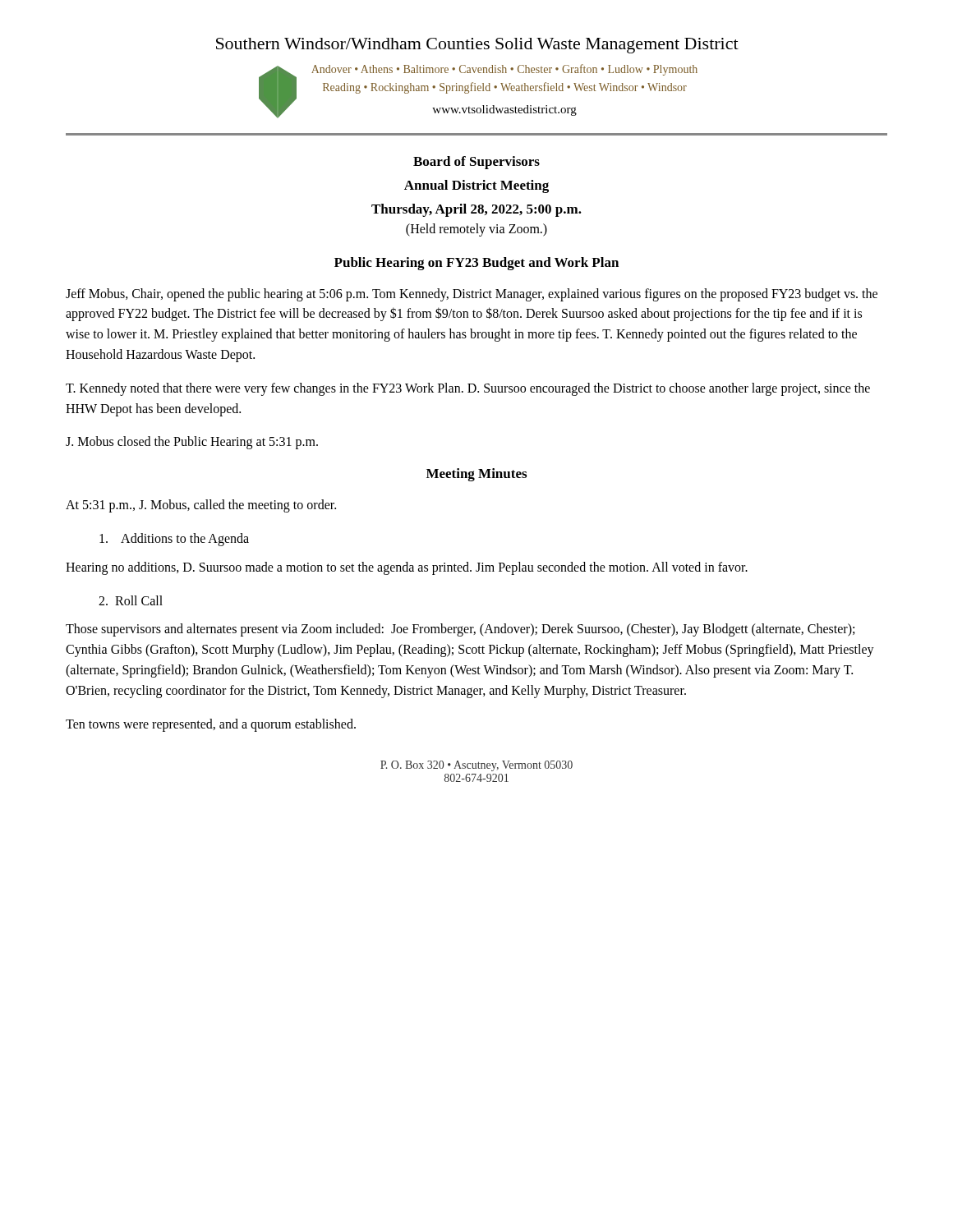Locate the block of text that opens with "Ten towns were represented, and a"
Viewport: 953px width, 1232px height.
211,724
